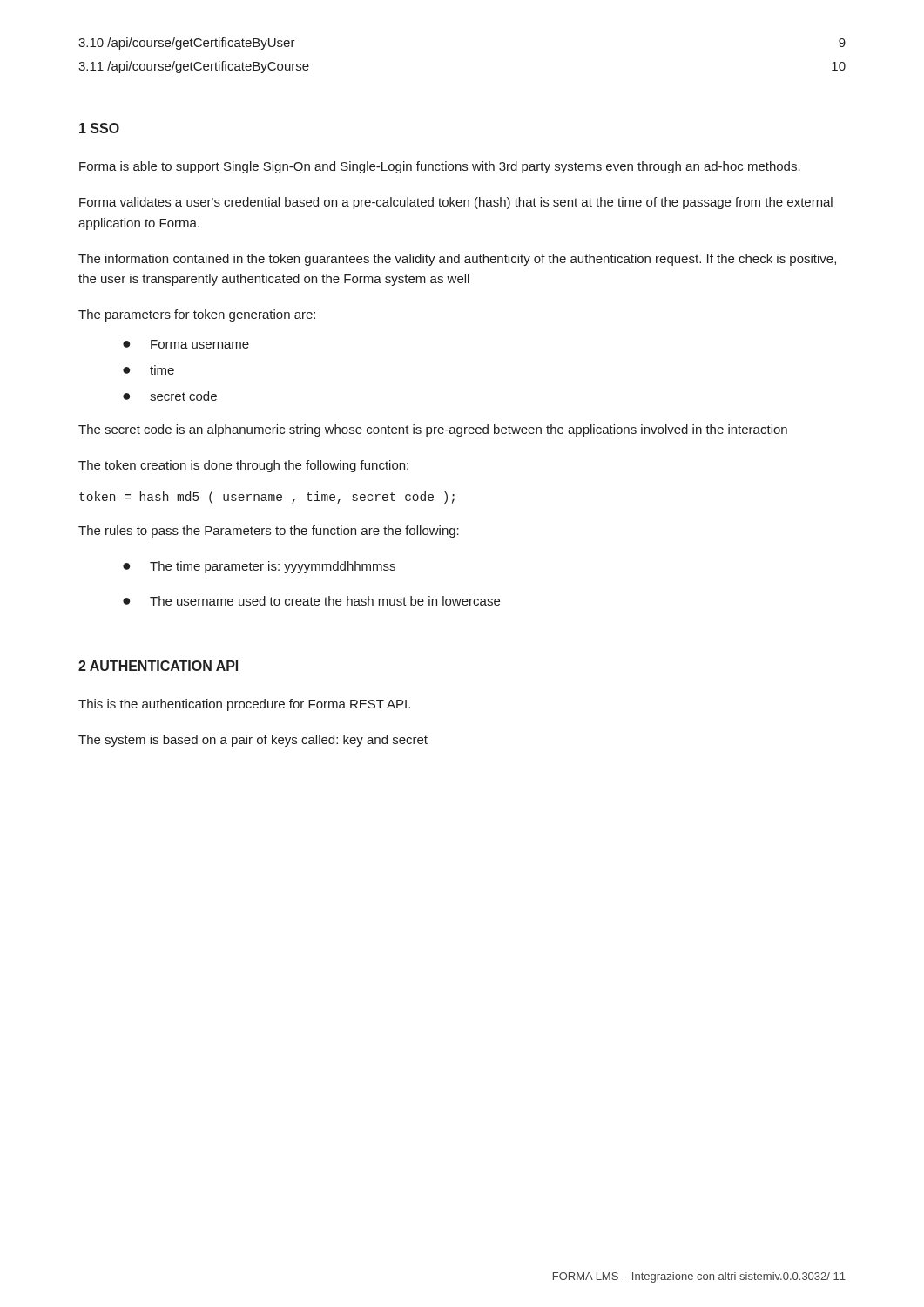Screen dimensions: 1307x924
Task: Locate the block of text that opens with "● The time"
Action: pyautogui.click(x=259, y=567)
